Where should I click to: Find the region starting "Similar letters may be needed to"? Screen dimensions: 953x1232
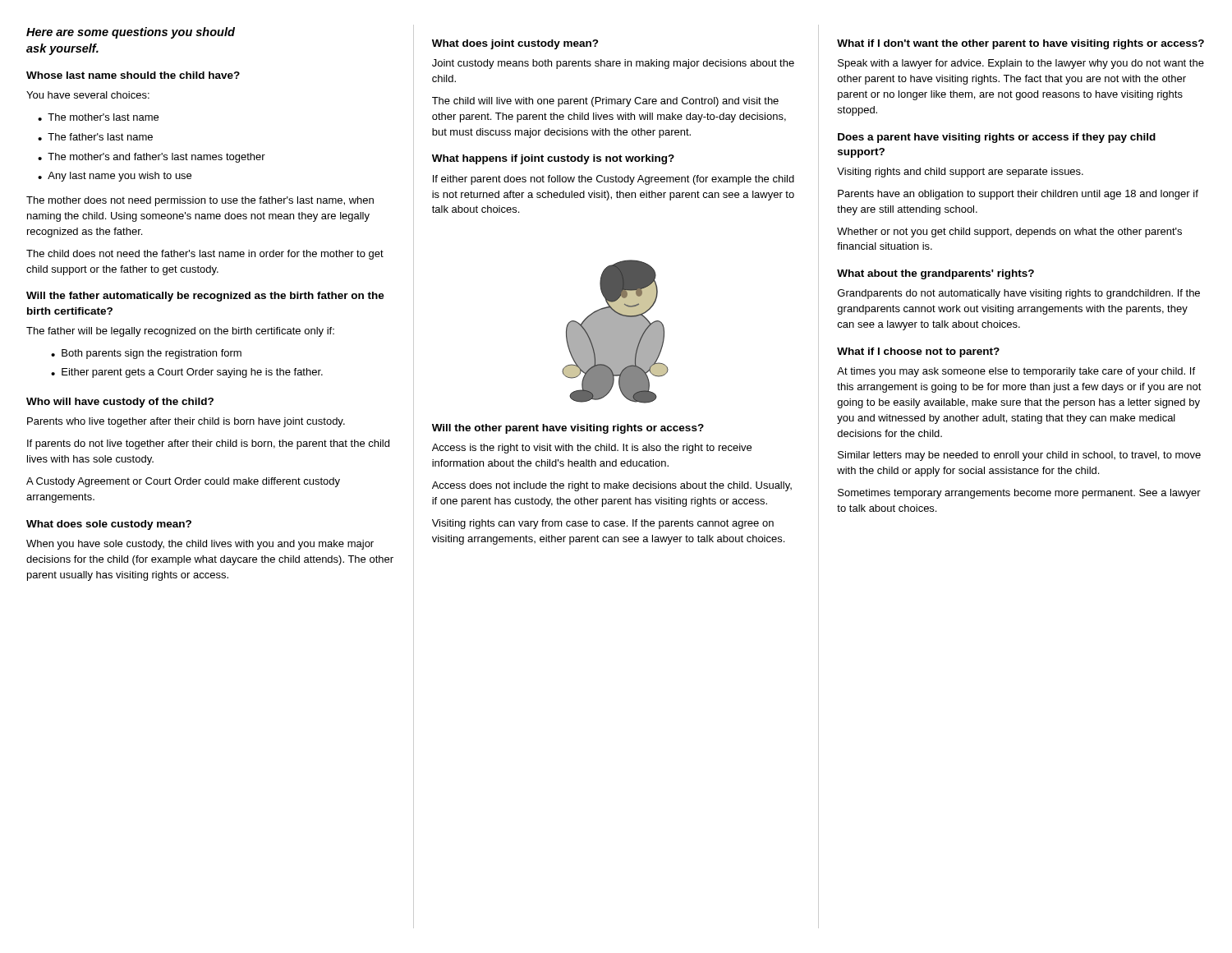coord(1019,463)
